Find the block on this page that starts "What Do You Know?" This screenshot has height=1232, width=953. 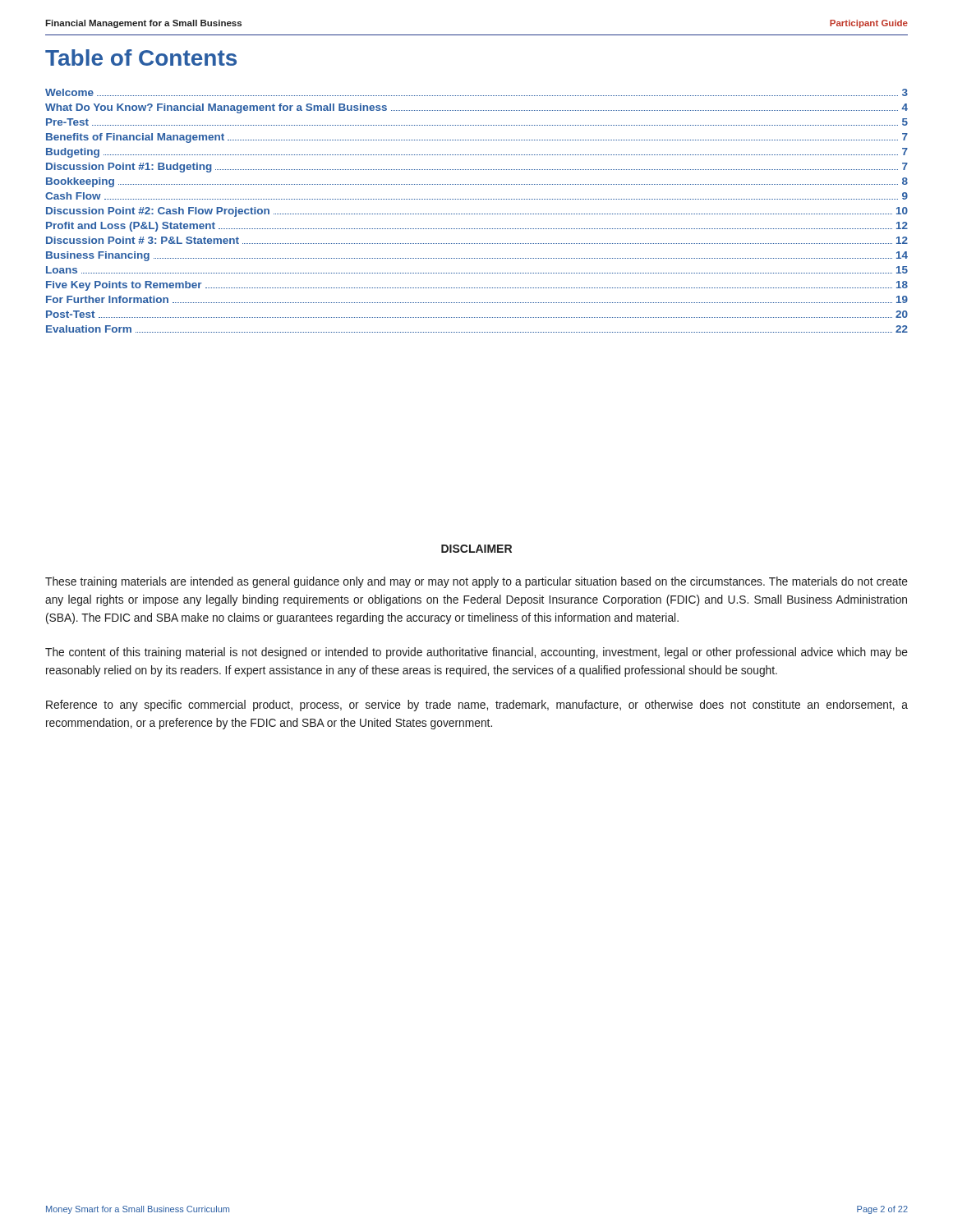[x=476, y=107]
